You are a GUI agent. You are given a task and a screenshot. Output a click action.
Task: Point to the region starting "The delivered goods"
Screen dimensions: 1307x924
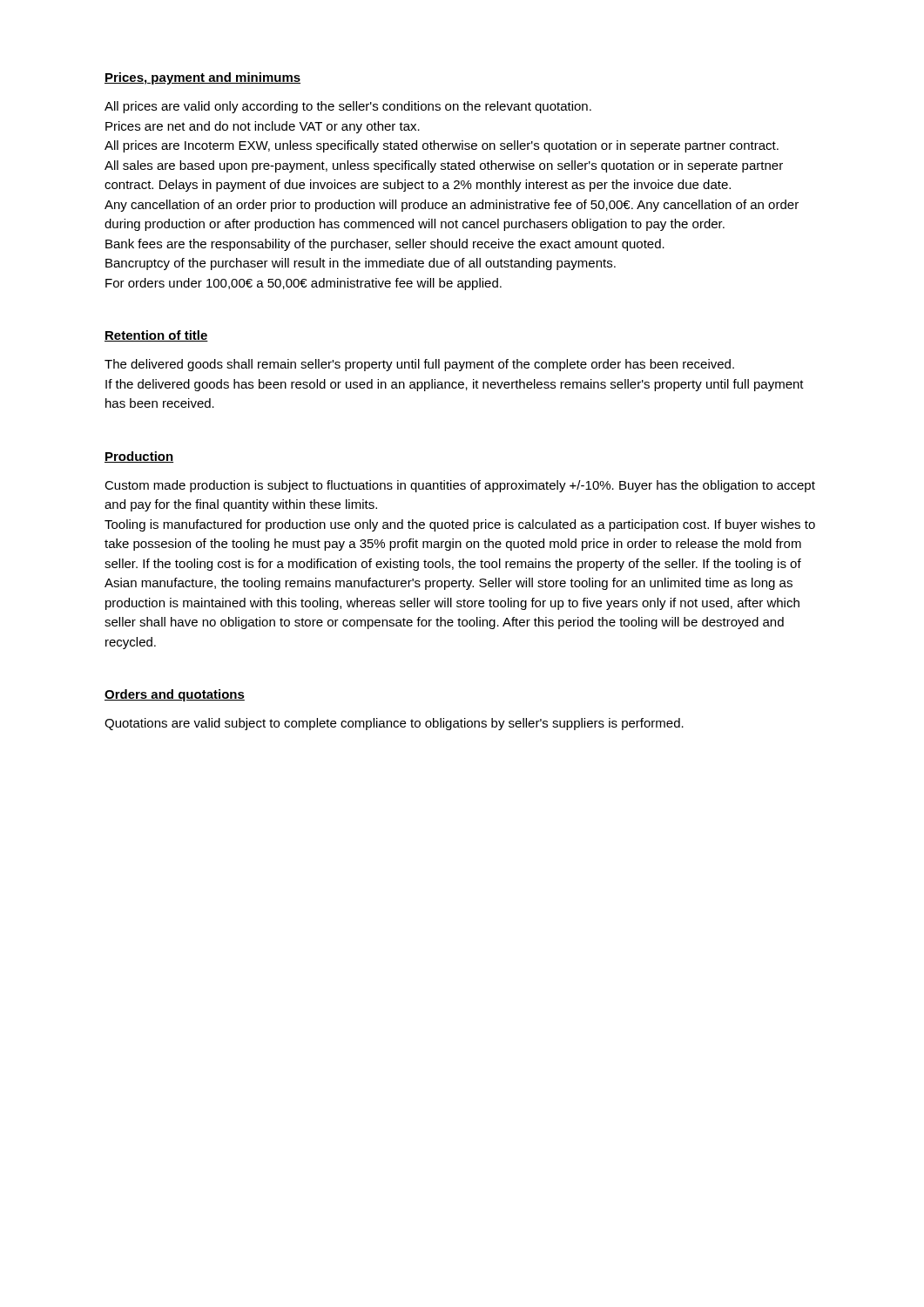click(x=454, y=383)
